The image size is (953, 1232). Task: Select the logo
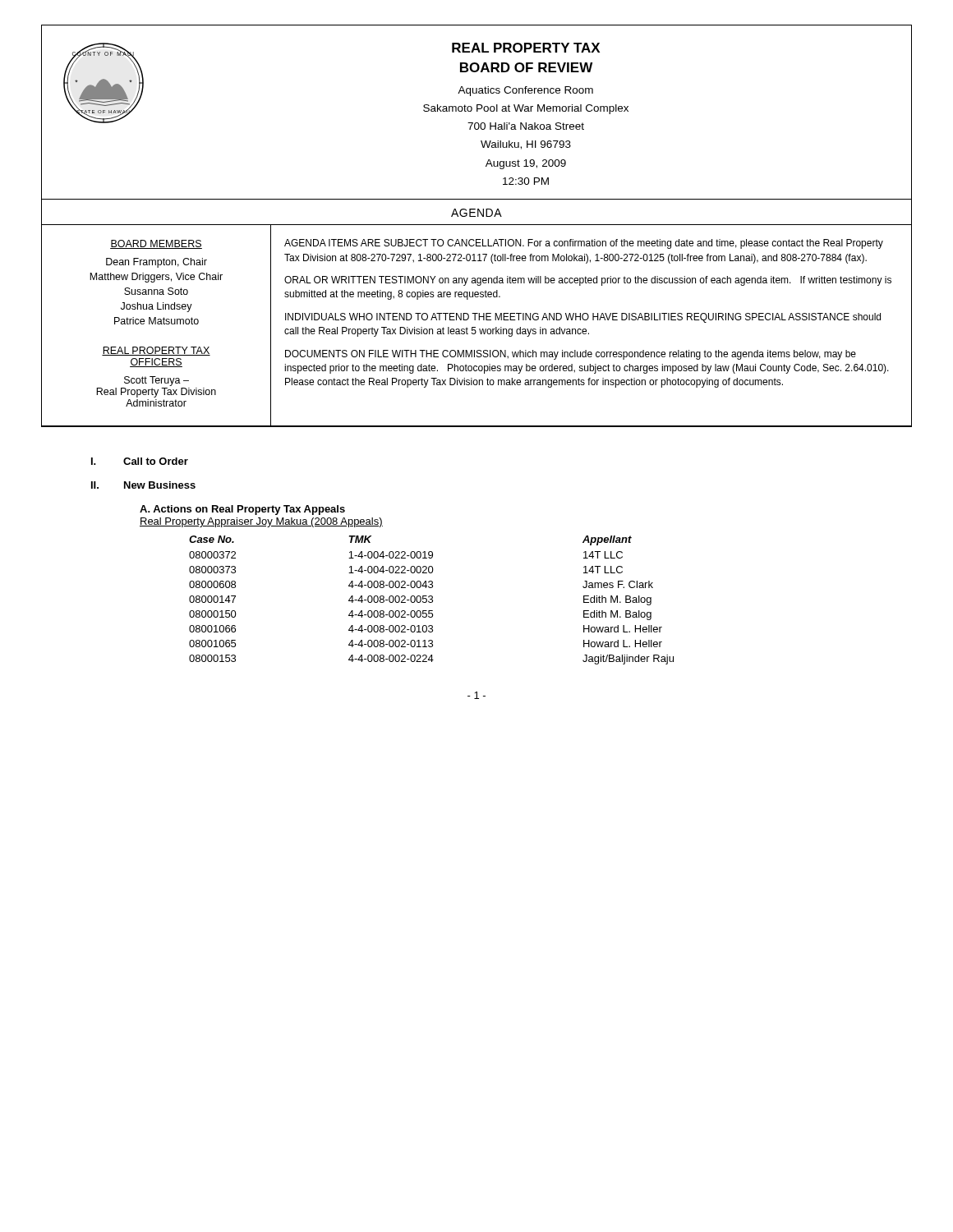tap(103, 83)
